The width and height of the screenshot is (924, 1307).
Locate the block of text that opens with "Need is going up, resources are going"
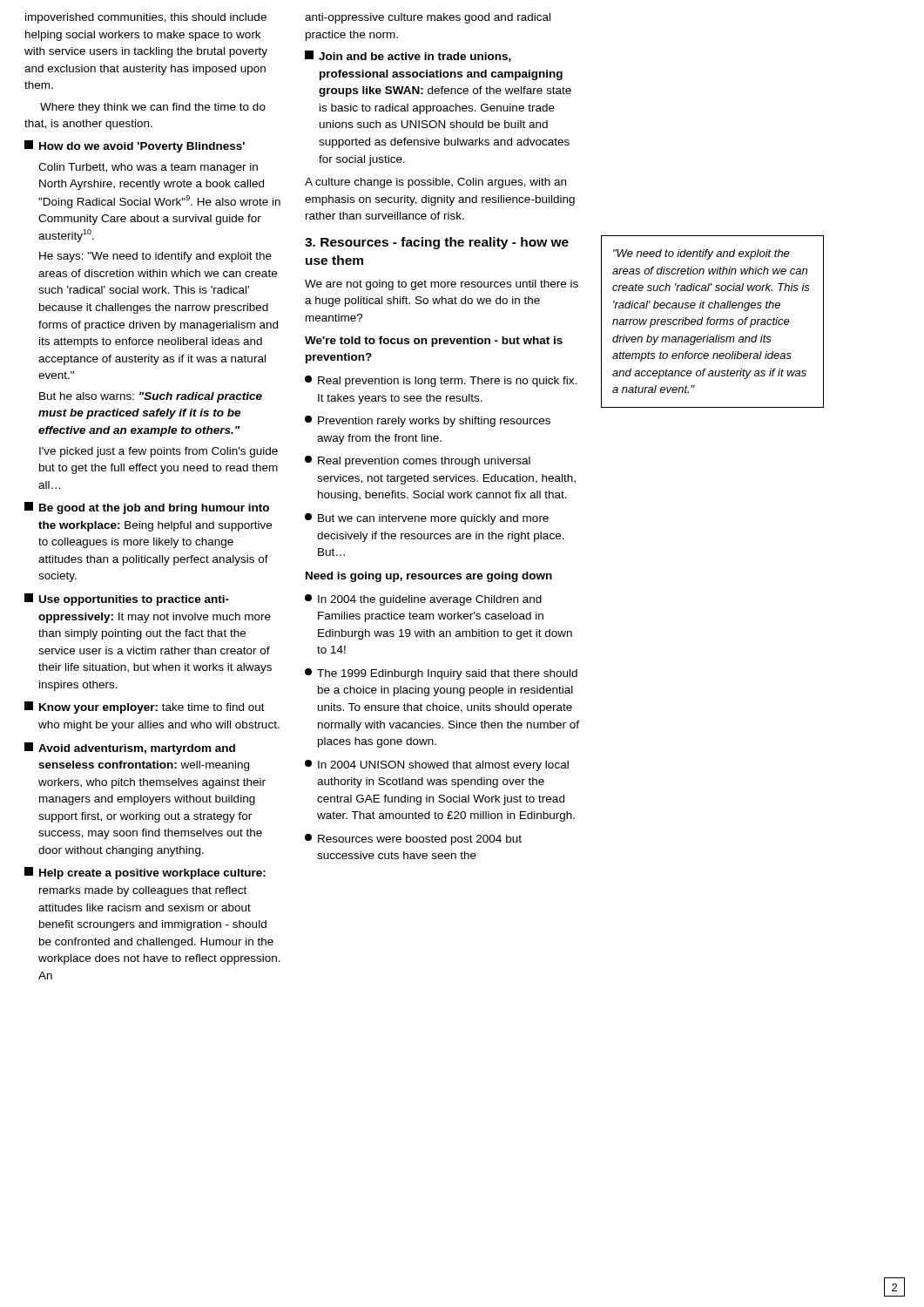point(442,576)
